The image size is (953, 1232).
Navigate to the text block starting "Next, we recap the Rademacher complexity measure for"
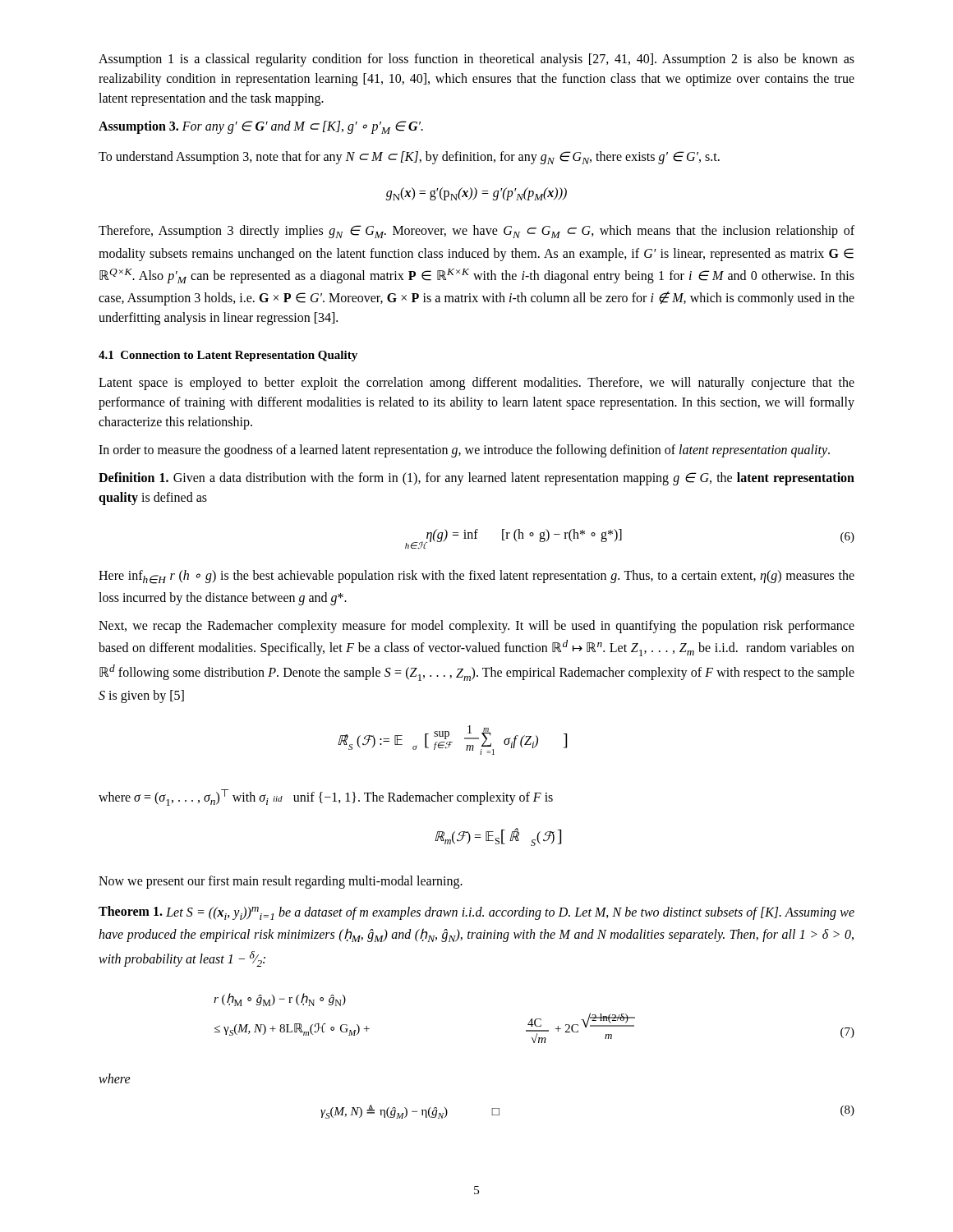[476, 660]
